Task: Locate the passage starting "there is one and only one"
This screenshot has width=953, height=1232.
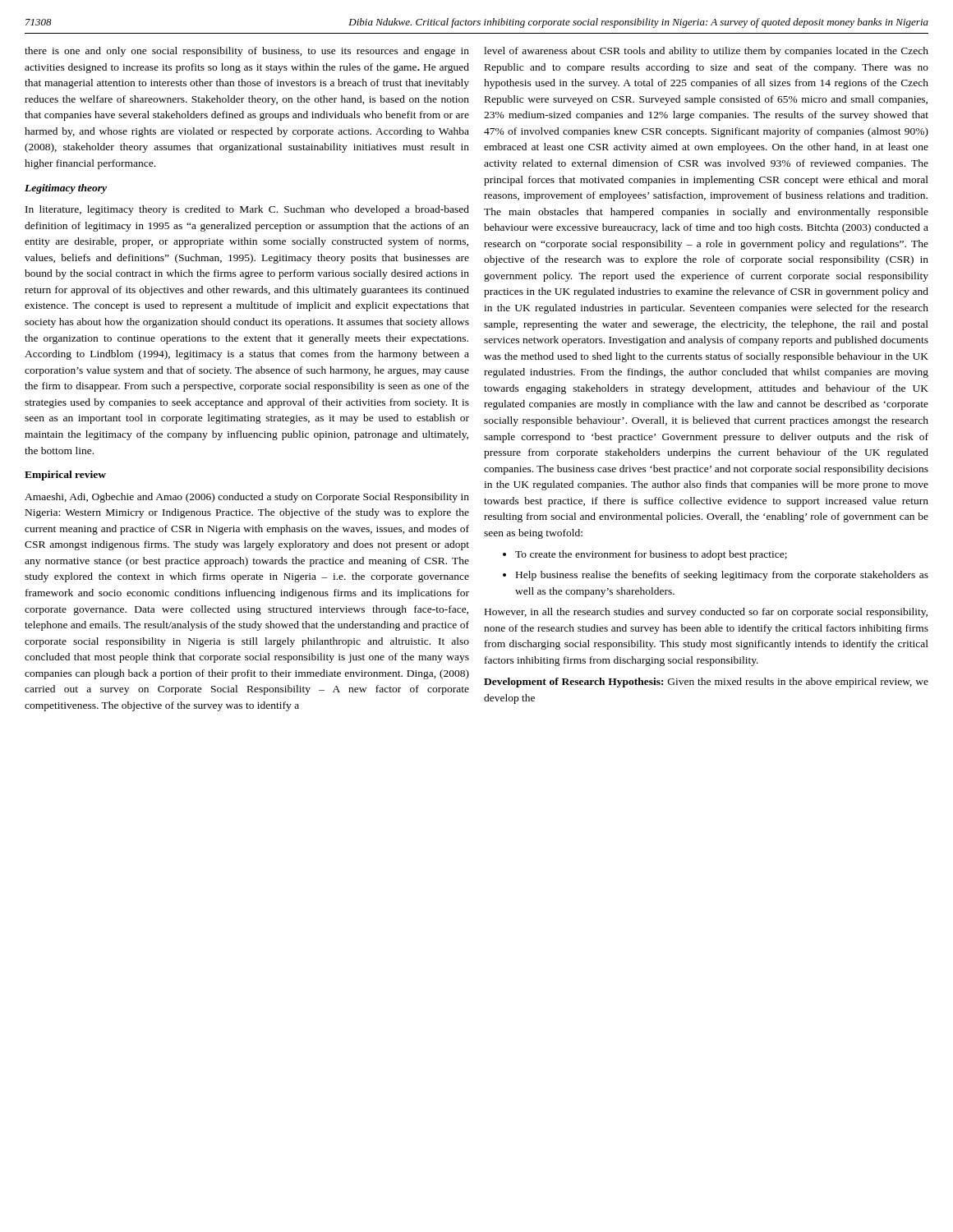Action: (x=247, y=107)
